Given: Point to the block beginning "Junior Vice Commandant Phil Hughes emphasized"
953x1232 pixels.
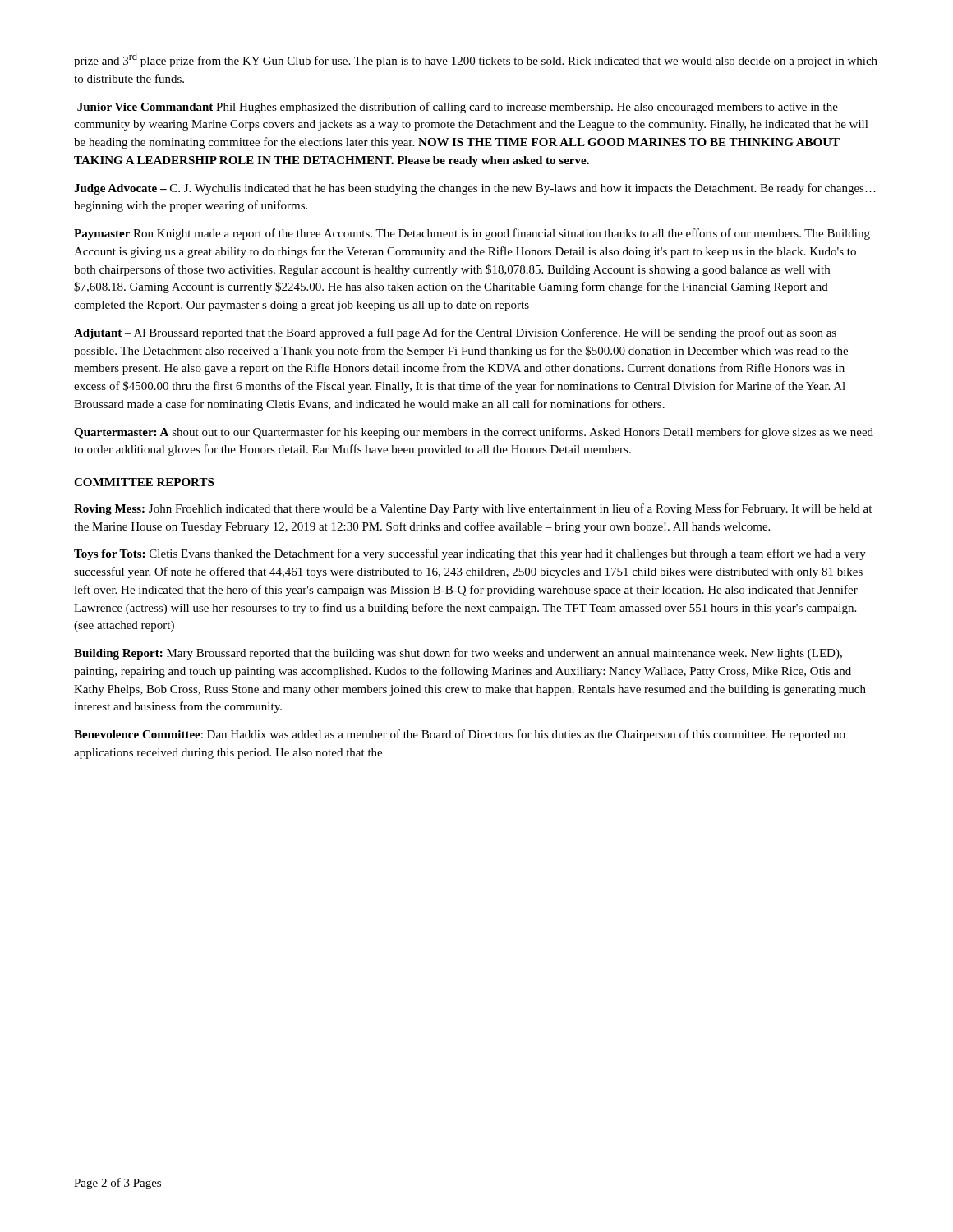Looking at the screenshot, I should (476, 134).
